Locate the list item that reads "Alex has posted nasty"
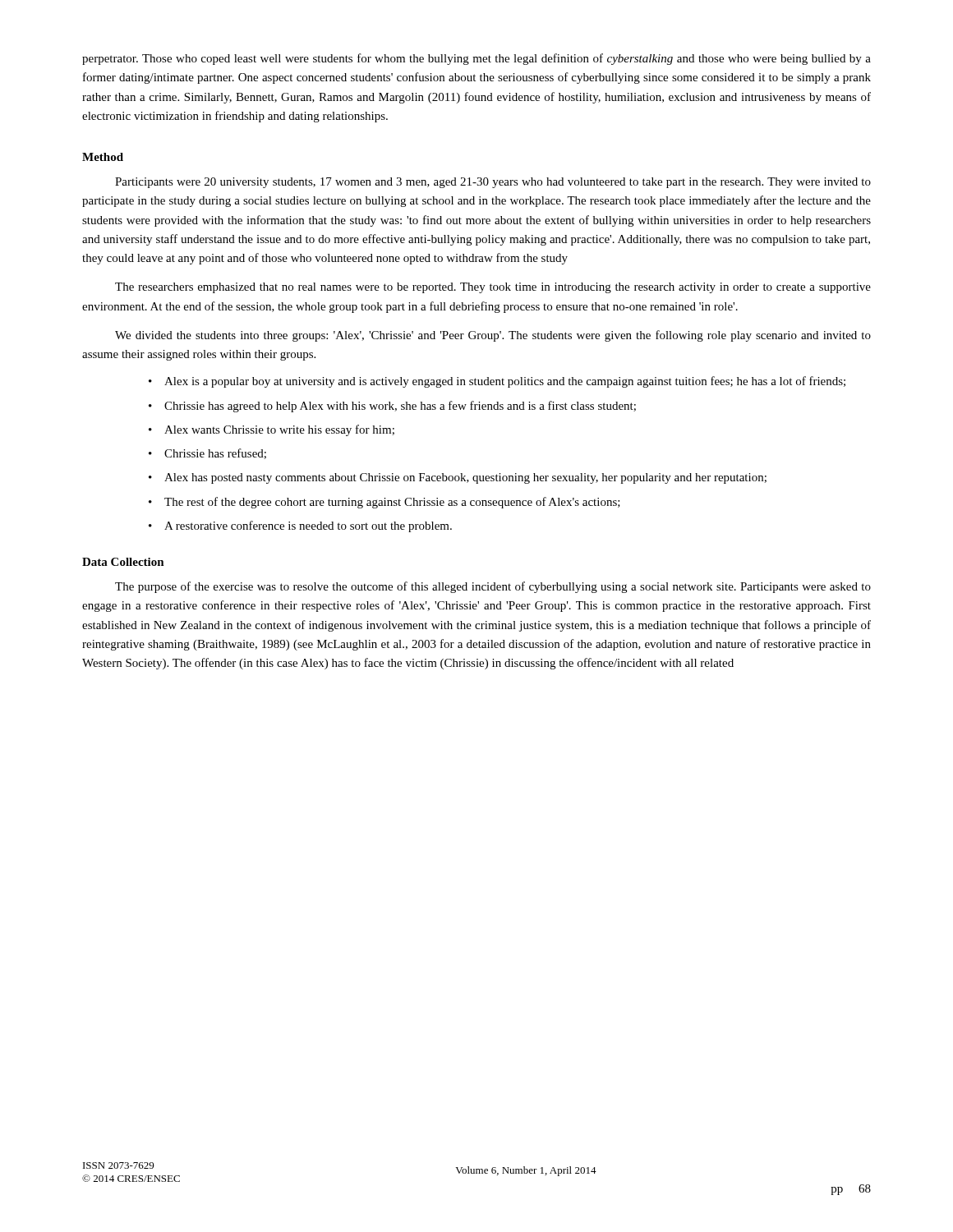Image resolution: width=953 pixels, height=1232 pixels. 466,477
